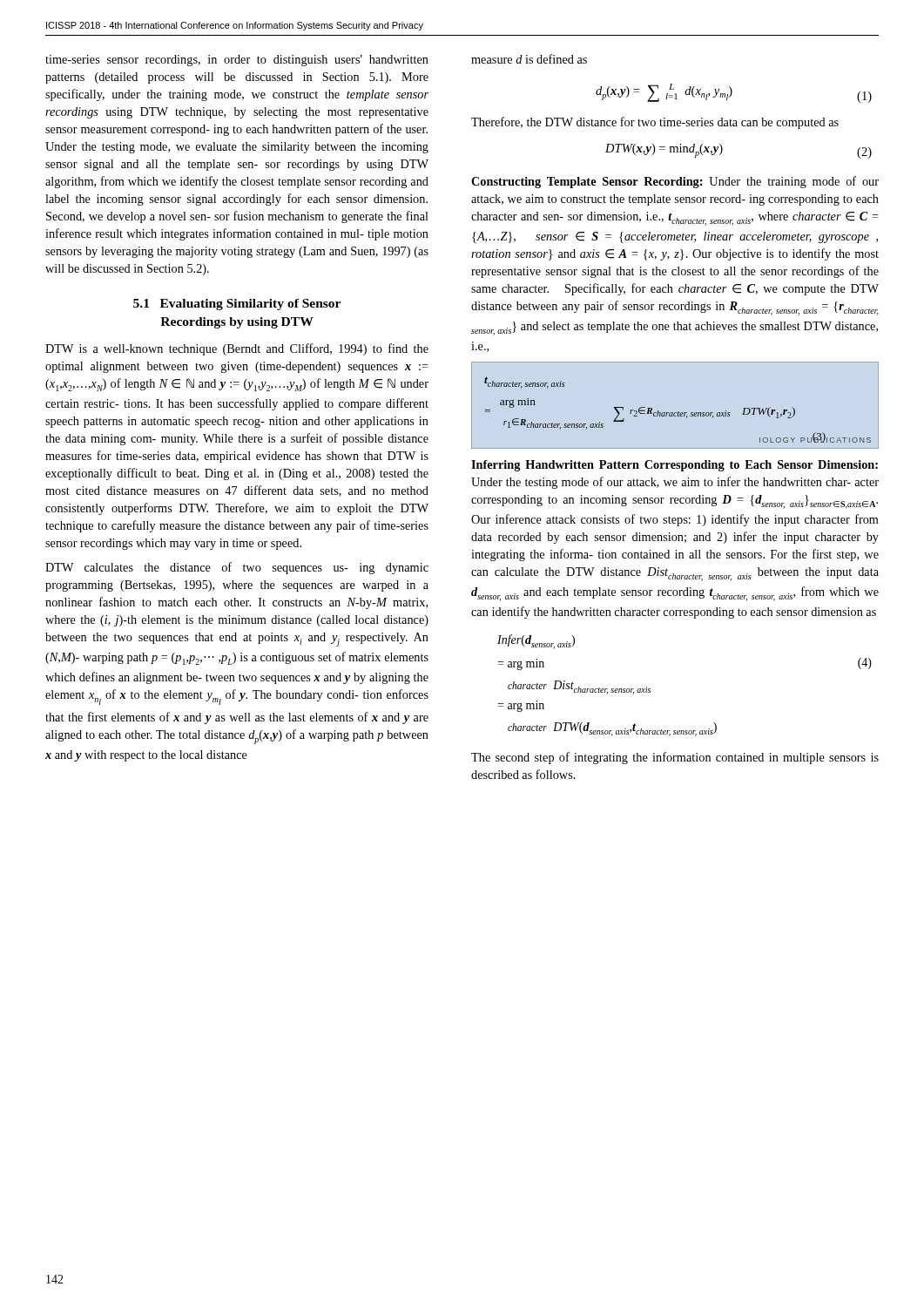Find the text starting "(4) Infer(dsensor, axis) ="
This screenshot has height=1307, width=924.
[x=536, y=642]
